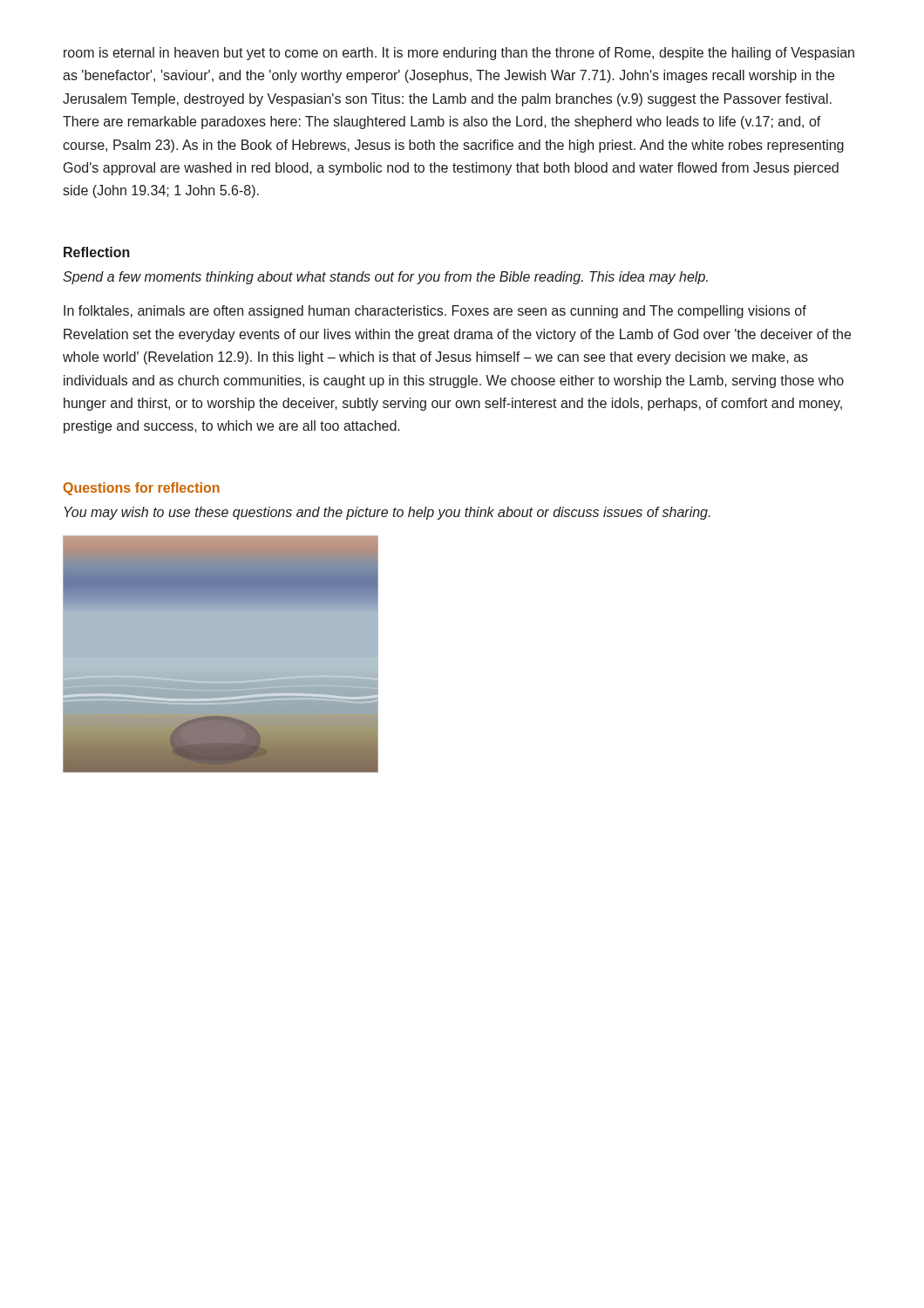This screenshot has width=924, height=1308.
Task: Locate the text block that says "You may wish to use these questions"
Action: (387, 512)
